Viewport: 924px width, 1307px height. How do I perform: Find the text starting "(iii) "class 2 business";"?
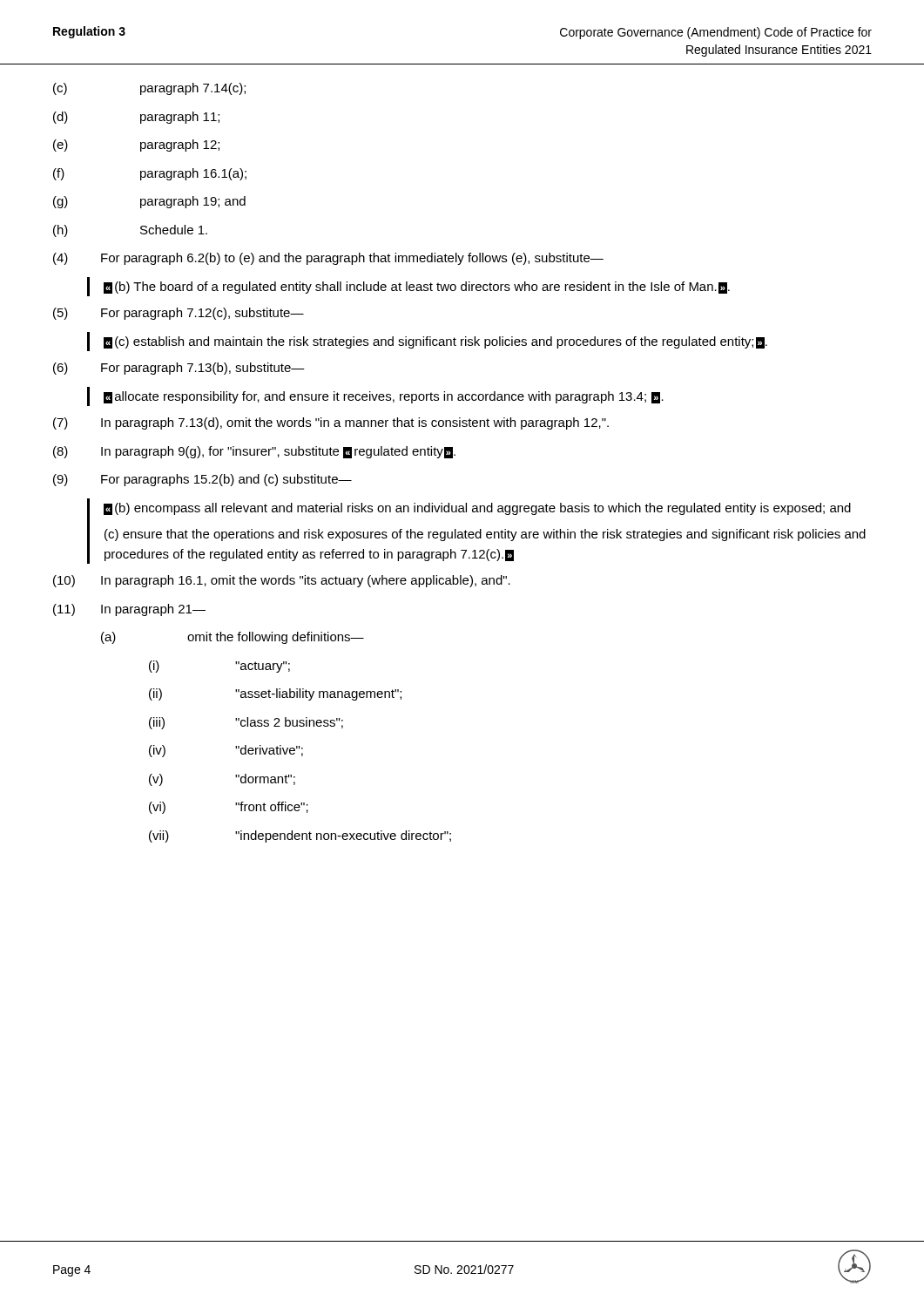[246, 722]
